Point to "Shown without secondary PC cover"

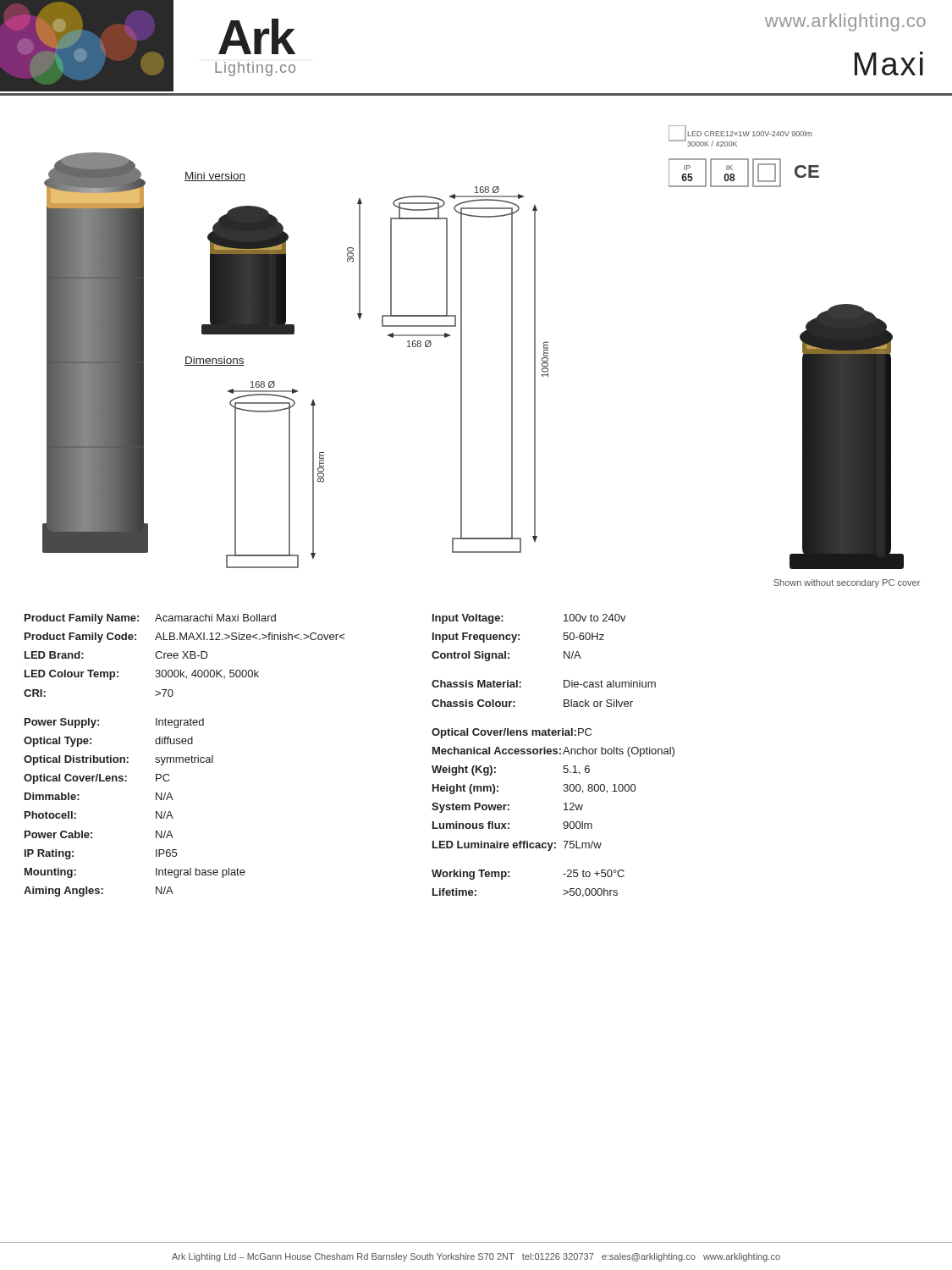point(847,583)
